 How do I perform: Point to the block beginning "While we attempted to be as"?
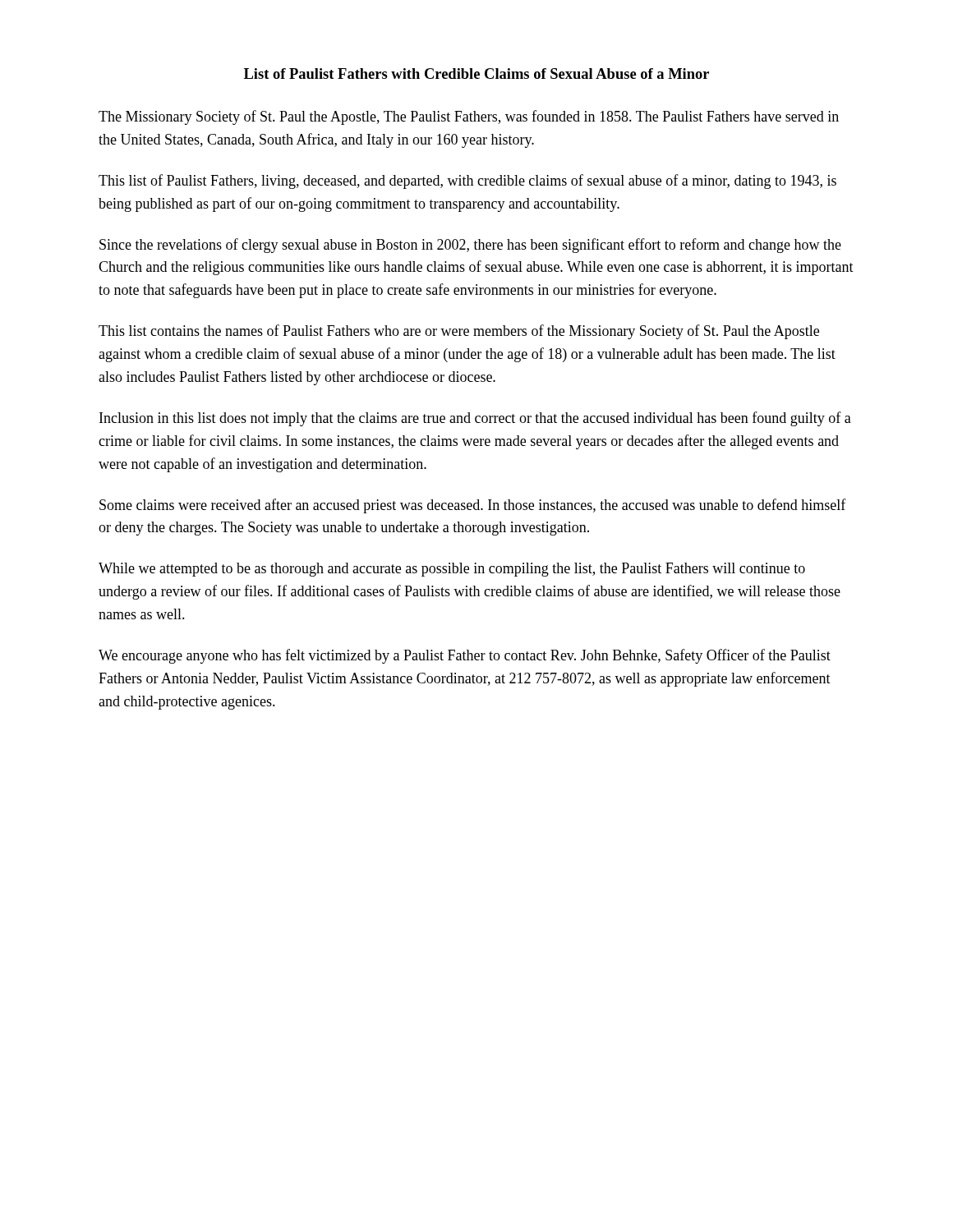pyautogui.click(x=469, y=592)
